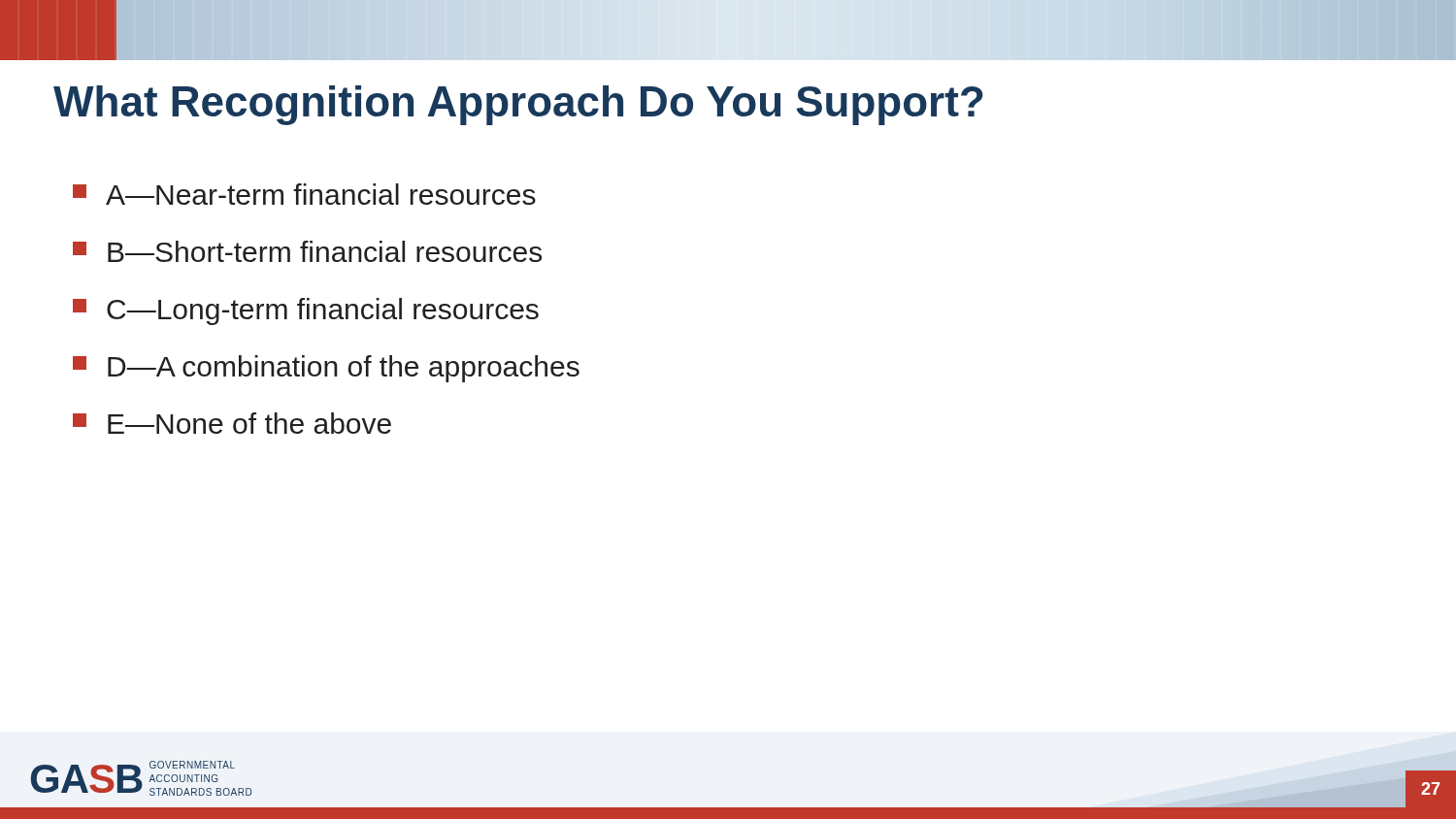Click on the list item containing "E—None of the"
The image size is (1456, 819).
[233, 423]
